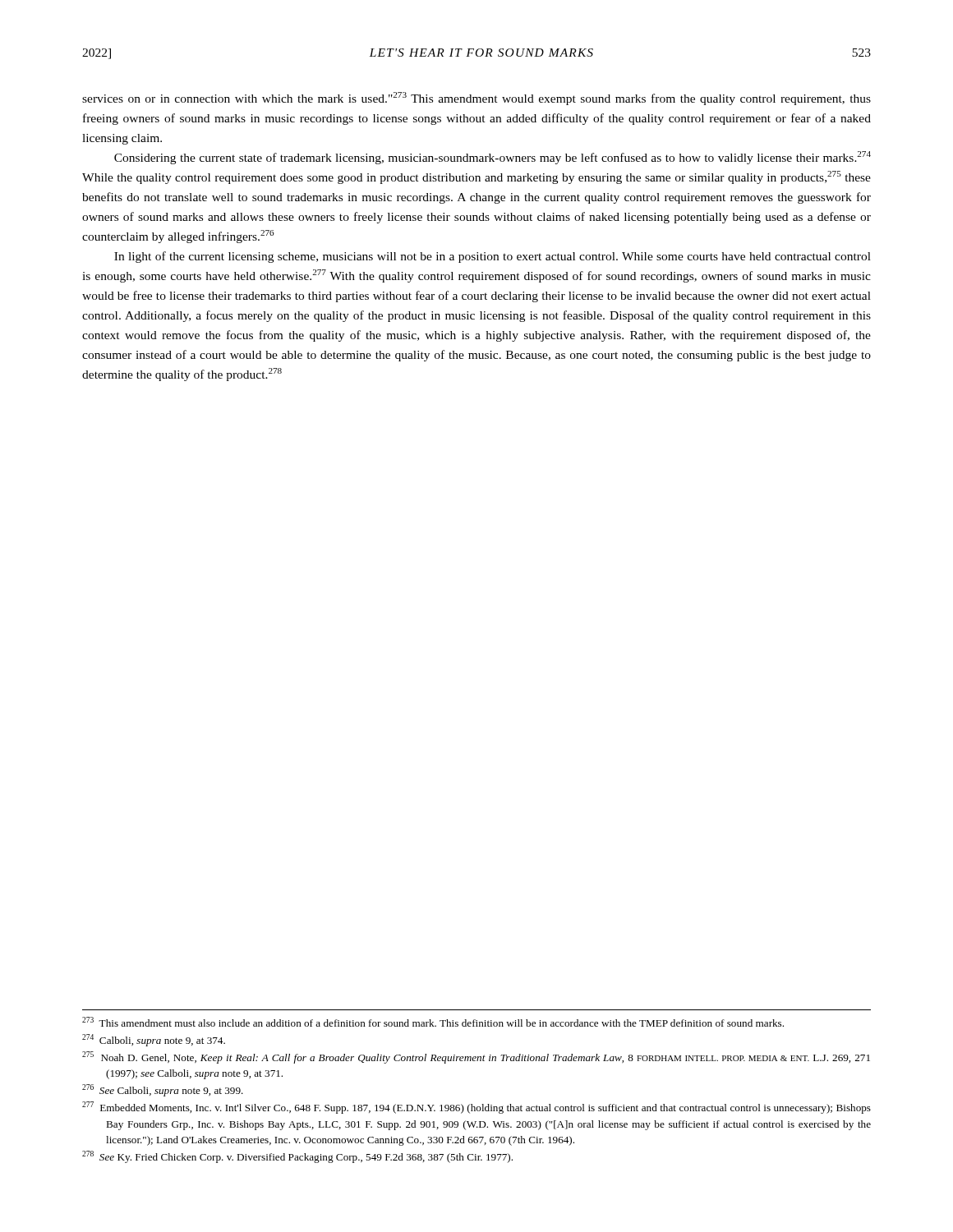Screen dimensions: 1232x953
Task: Locate the passage starting "277 Embedded Moments,"
Action: [476, 1123]
